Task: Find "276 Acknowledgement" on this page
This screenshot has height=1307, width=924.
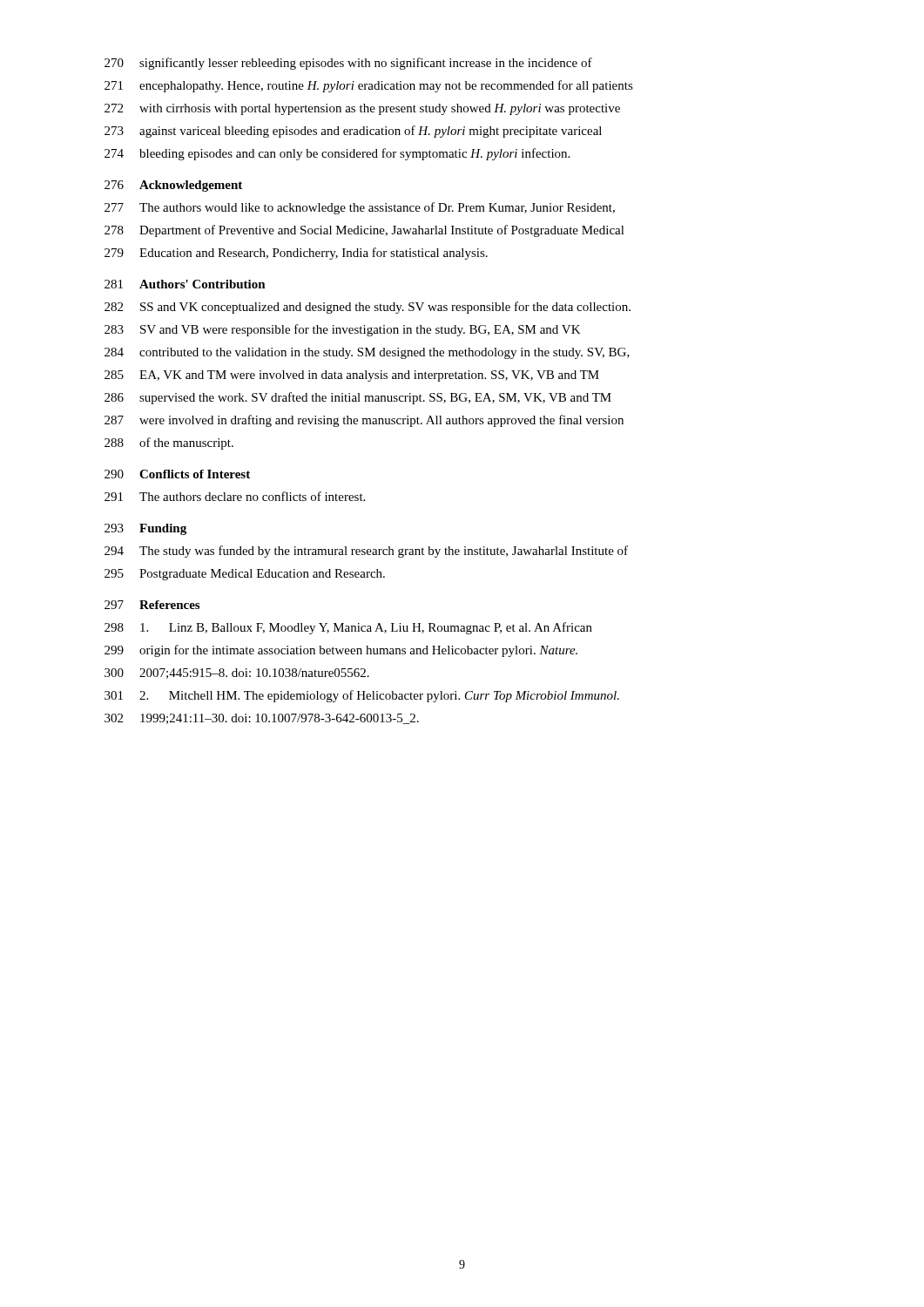Action: pyautogui.click(x=173, y=186)
